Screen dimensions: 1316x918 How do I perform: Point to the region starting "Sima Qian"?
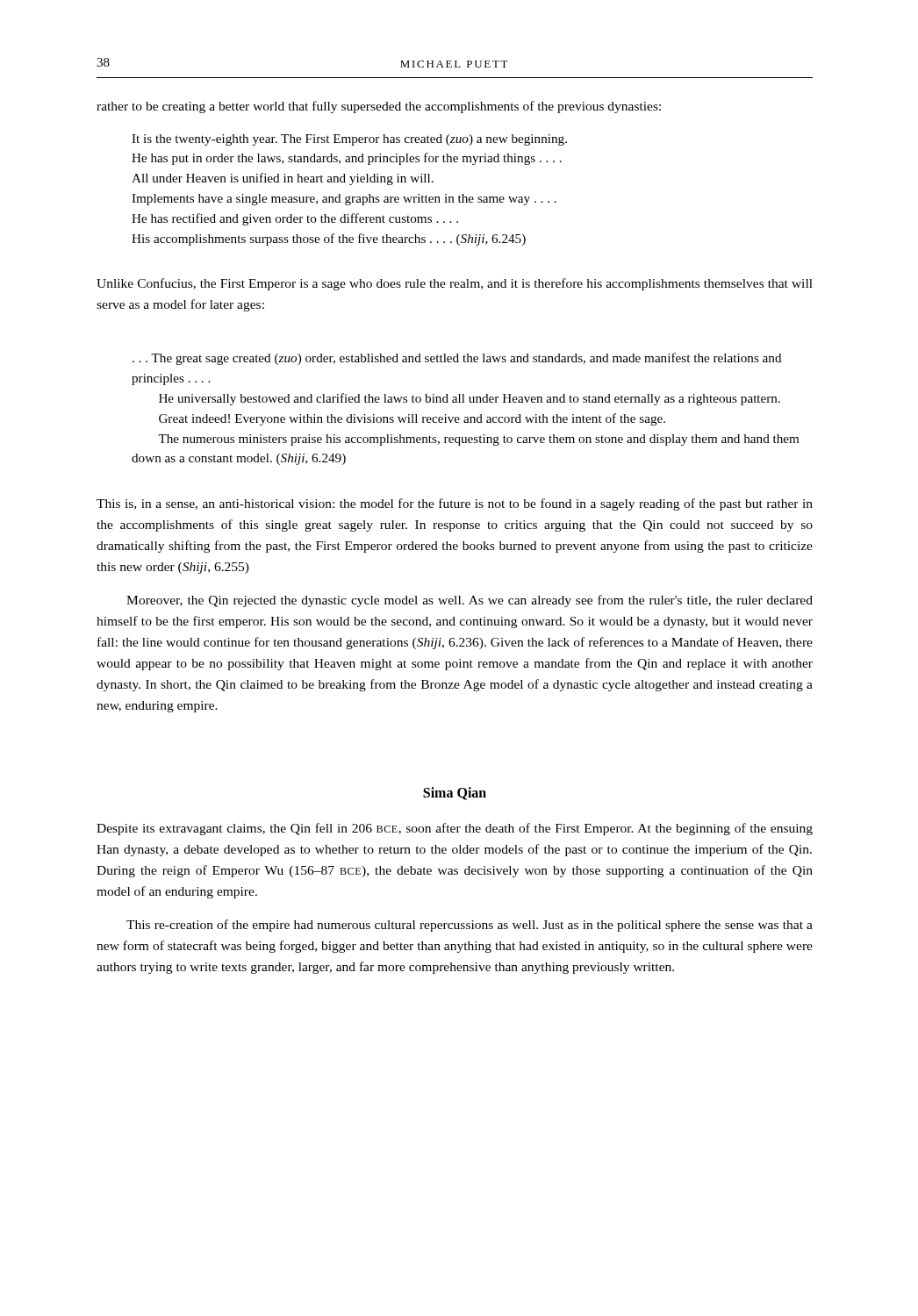coord(455,793)
